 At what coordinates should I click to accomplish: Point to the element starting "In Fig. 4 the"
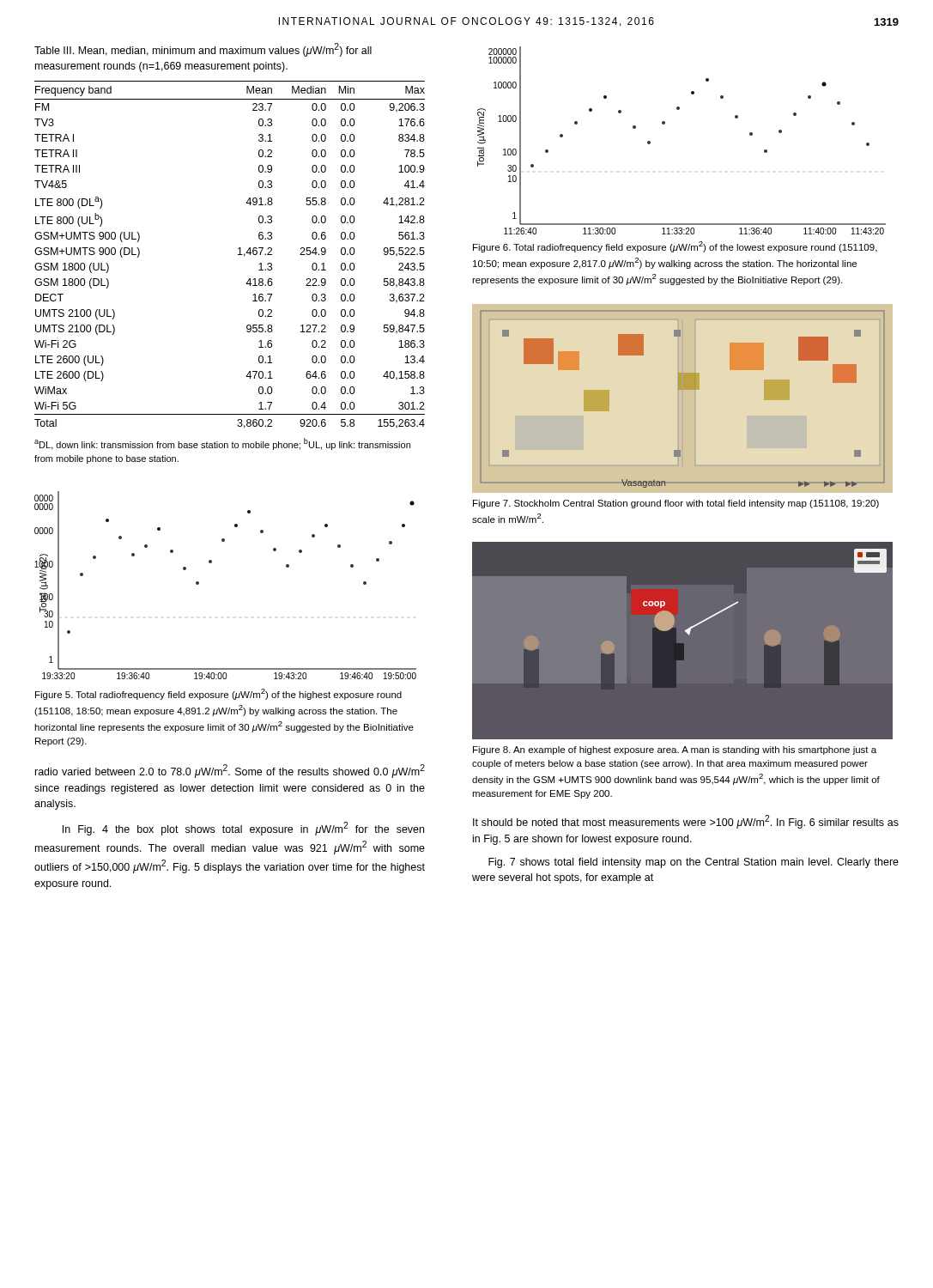click(x=230, y=855)
